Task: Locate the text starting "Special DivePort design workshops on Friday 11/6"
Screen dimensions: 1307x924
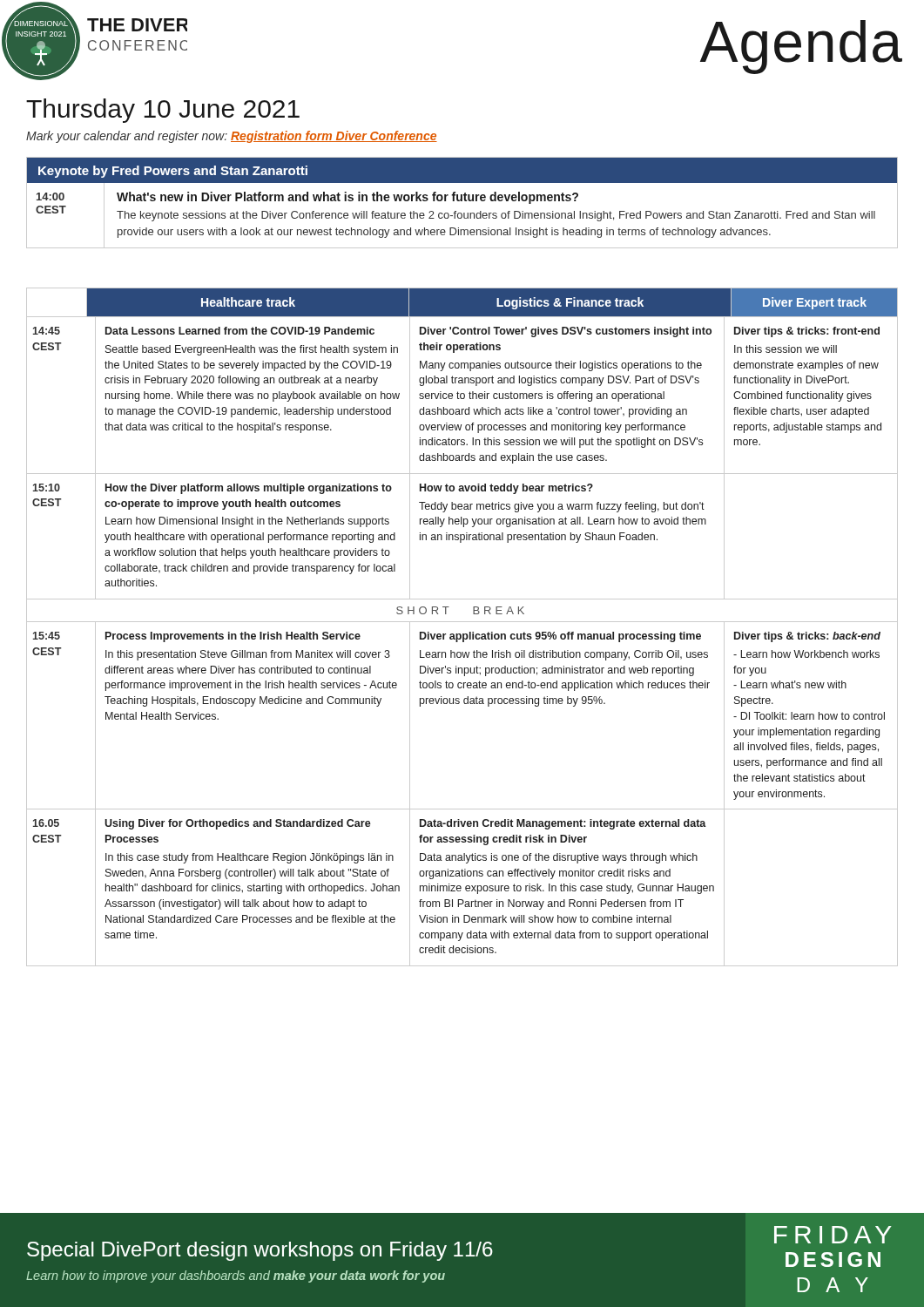Action: (260, 1249)
